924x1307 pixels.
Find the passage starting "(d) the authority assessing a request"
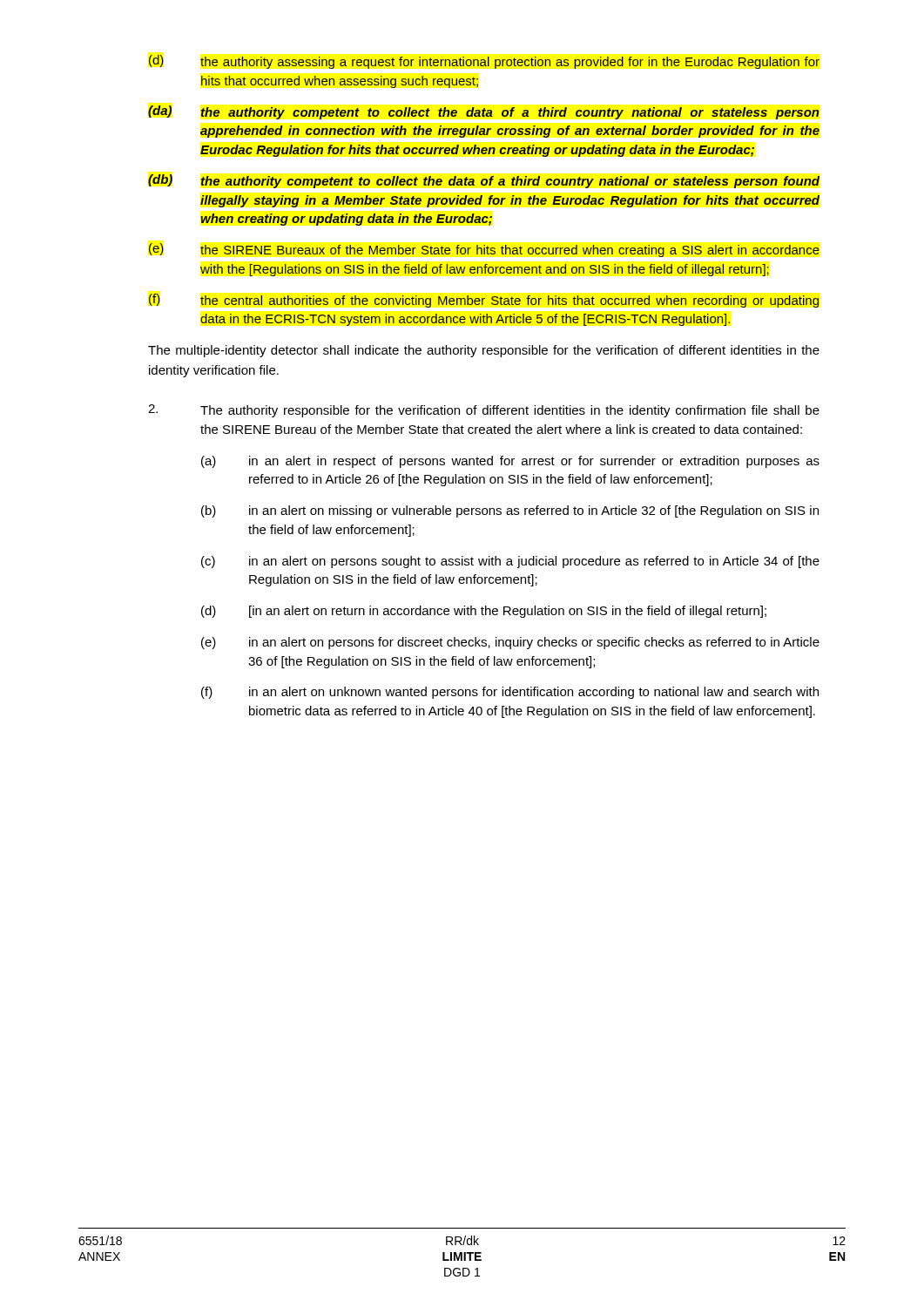(x=484, y=71)
